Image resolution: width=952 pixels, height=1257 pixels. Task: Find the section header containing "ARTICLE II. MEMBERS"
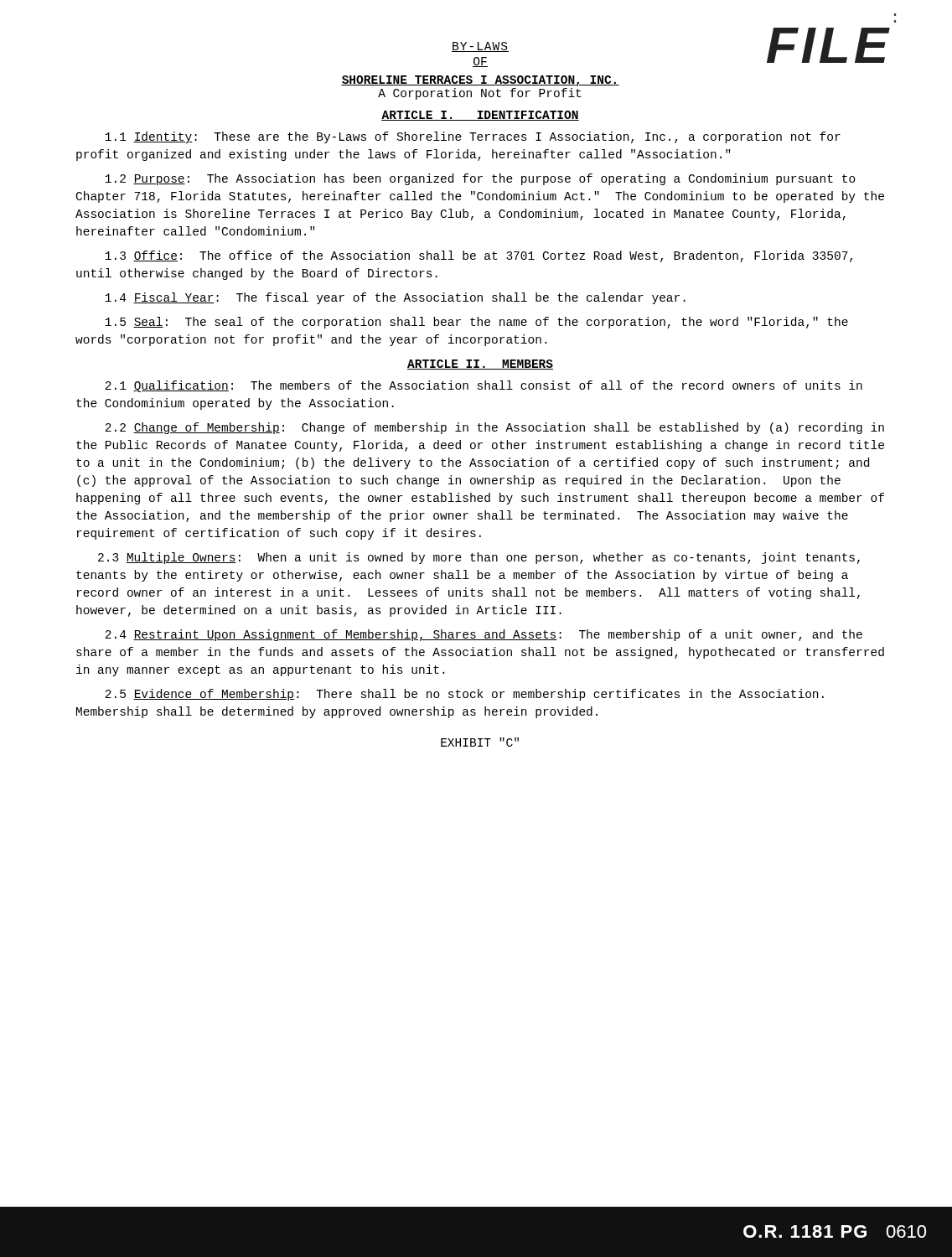[480, 365]
